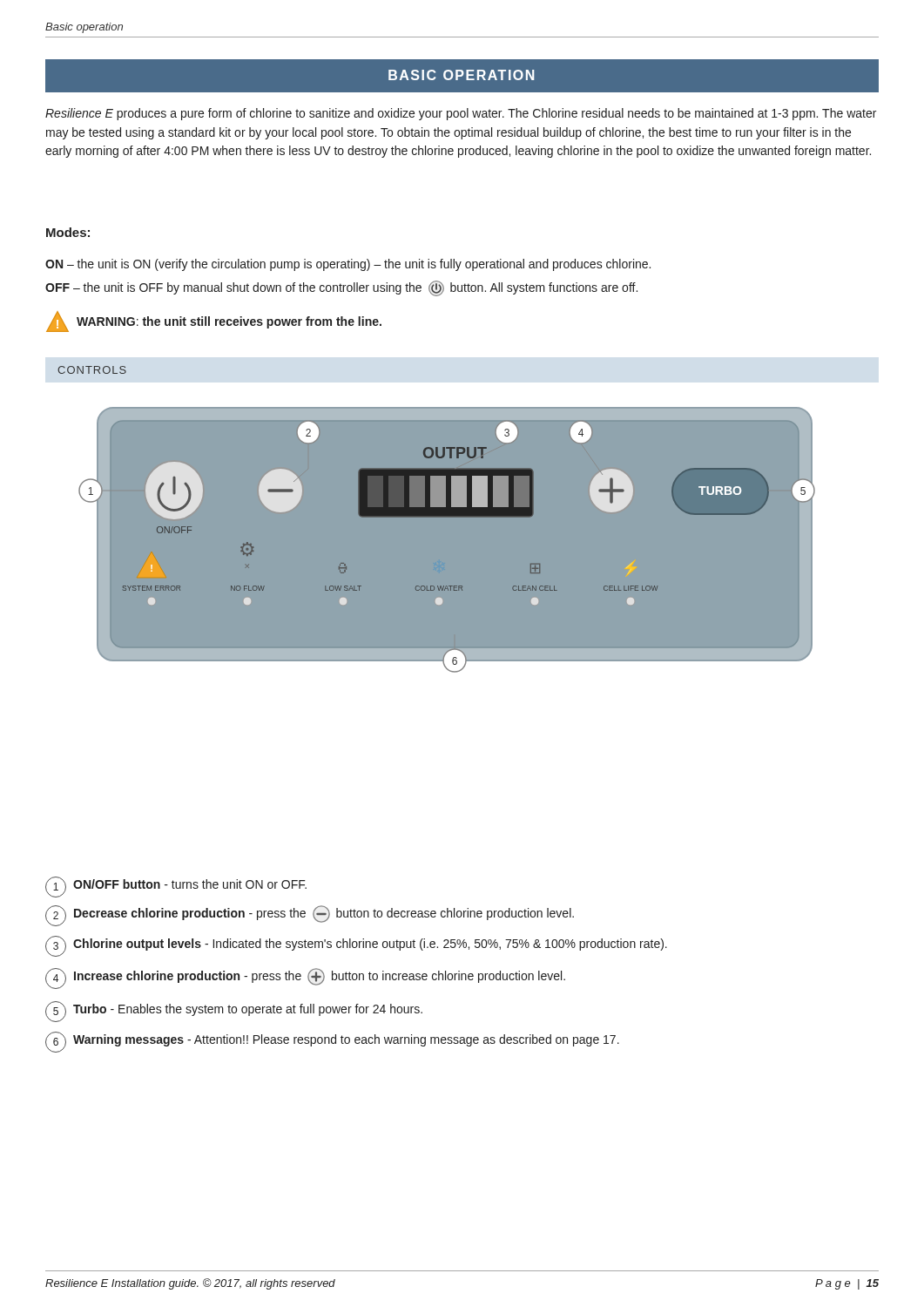Viewport: 924px width, 1307px height.
Task: Locate the engineering diagram
Action: (x=462, y=538)
